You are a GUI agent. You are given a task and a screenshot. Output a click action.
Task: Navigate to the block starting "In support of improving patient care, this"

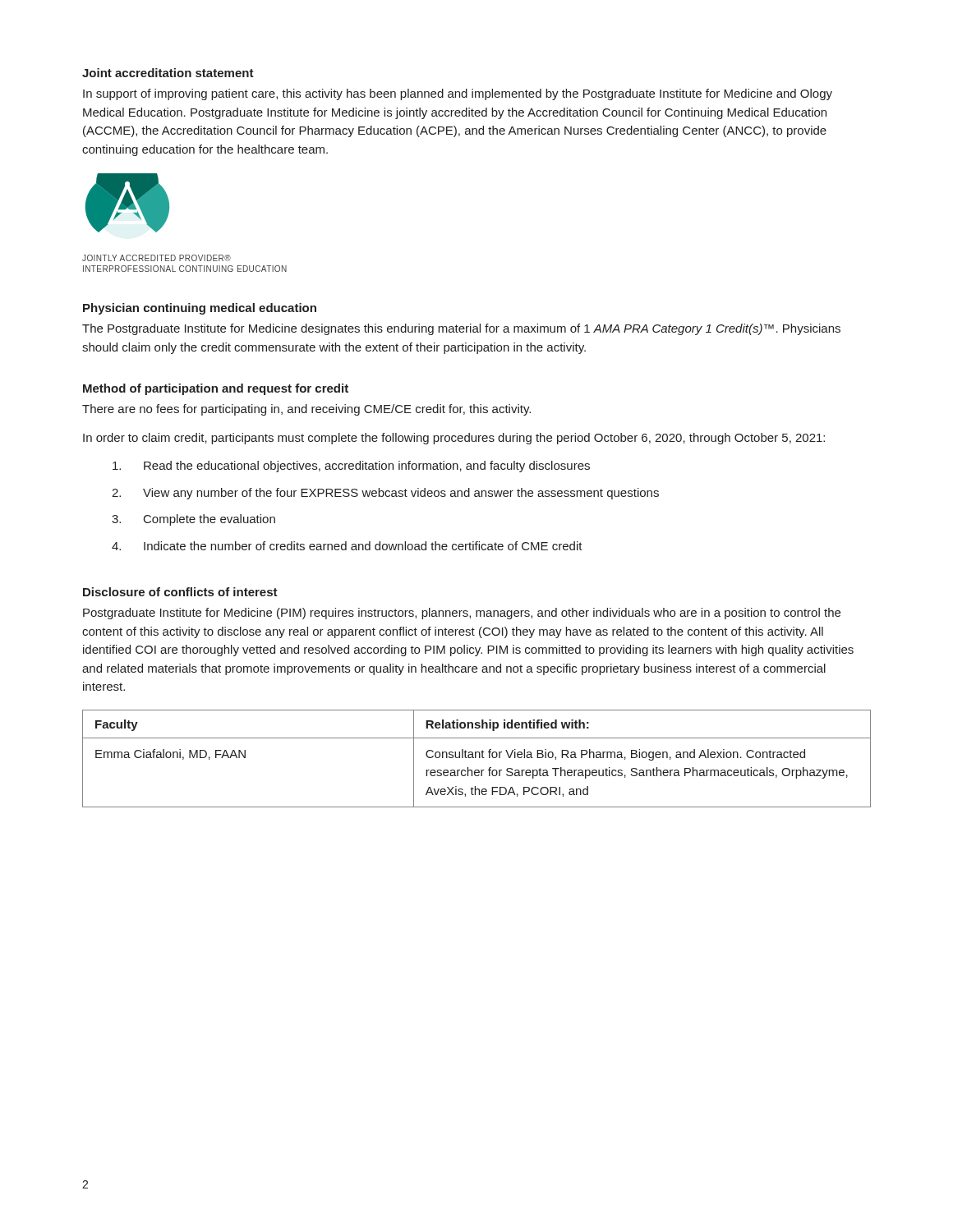(x=457, y=121)
